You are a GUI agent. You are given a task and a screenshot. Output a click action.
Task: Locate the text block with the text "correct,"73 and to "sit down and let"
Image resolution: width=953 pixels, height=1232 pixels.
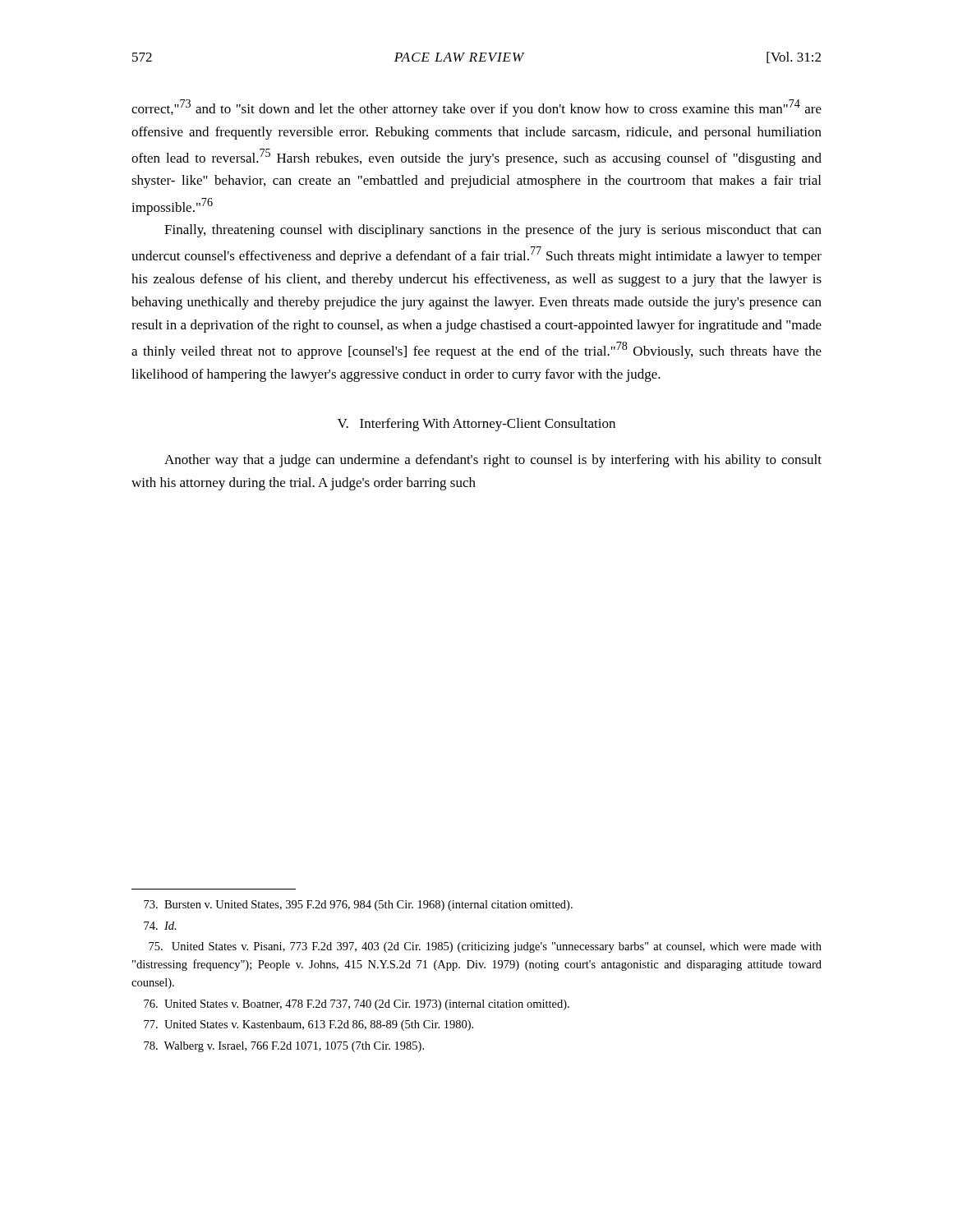[476, 156]
